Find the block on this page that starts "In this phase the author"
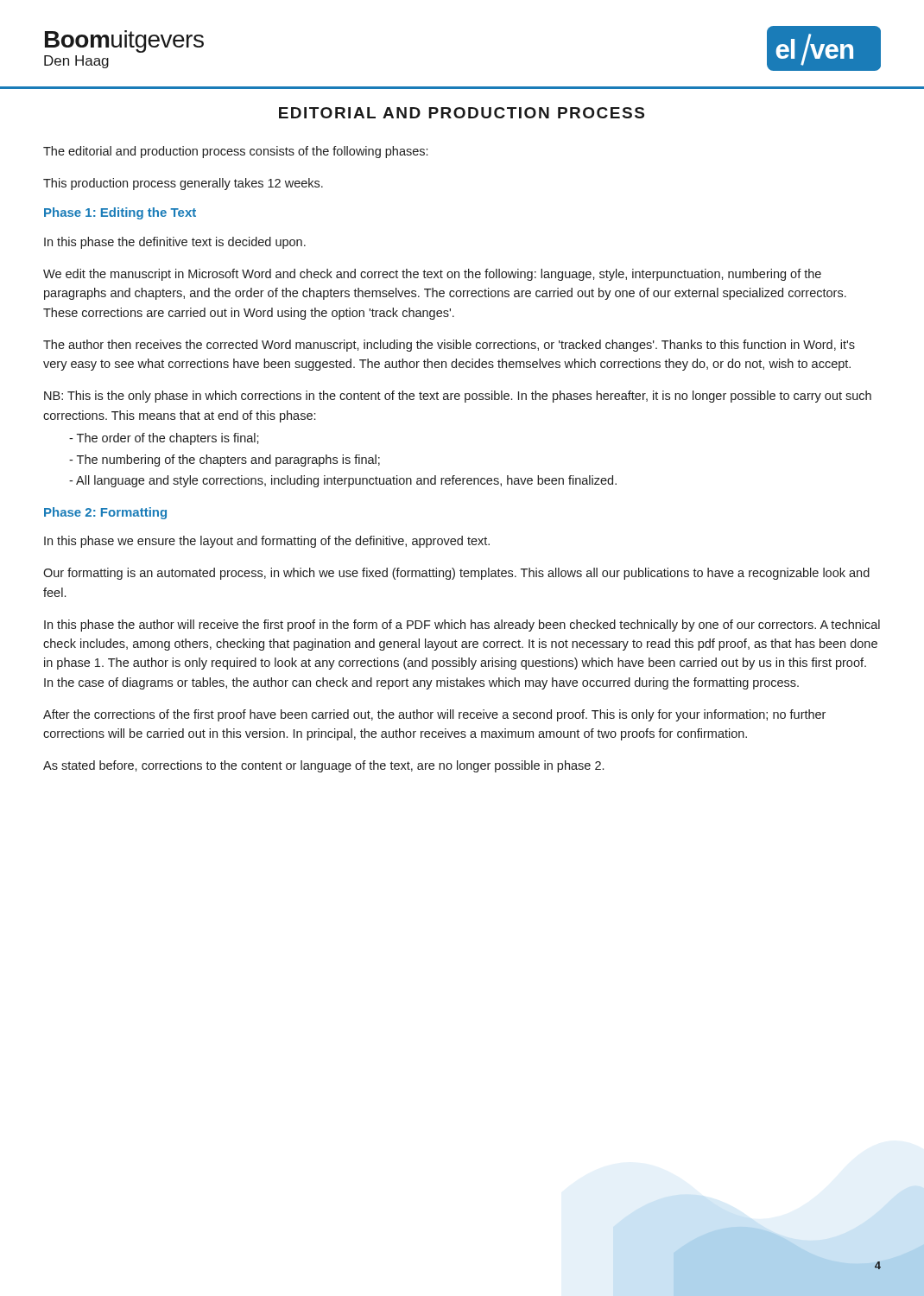 tap(462, 654)
